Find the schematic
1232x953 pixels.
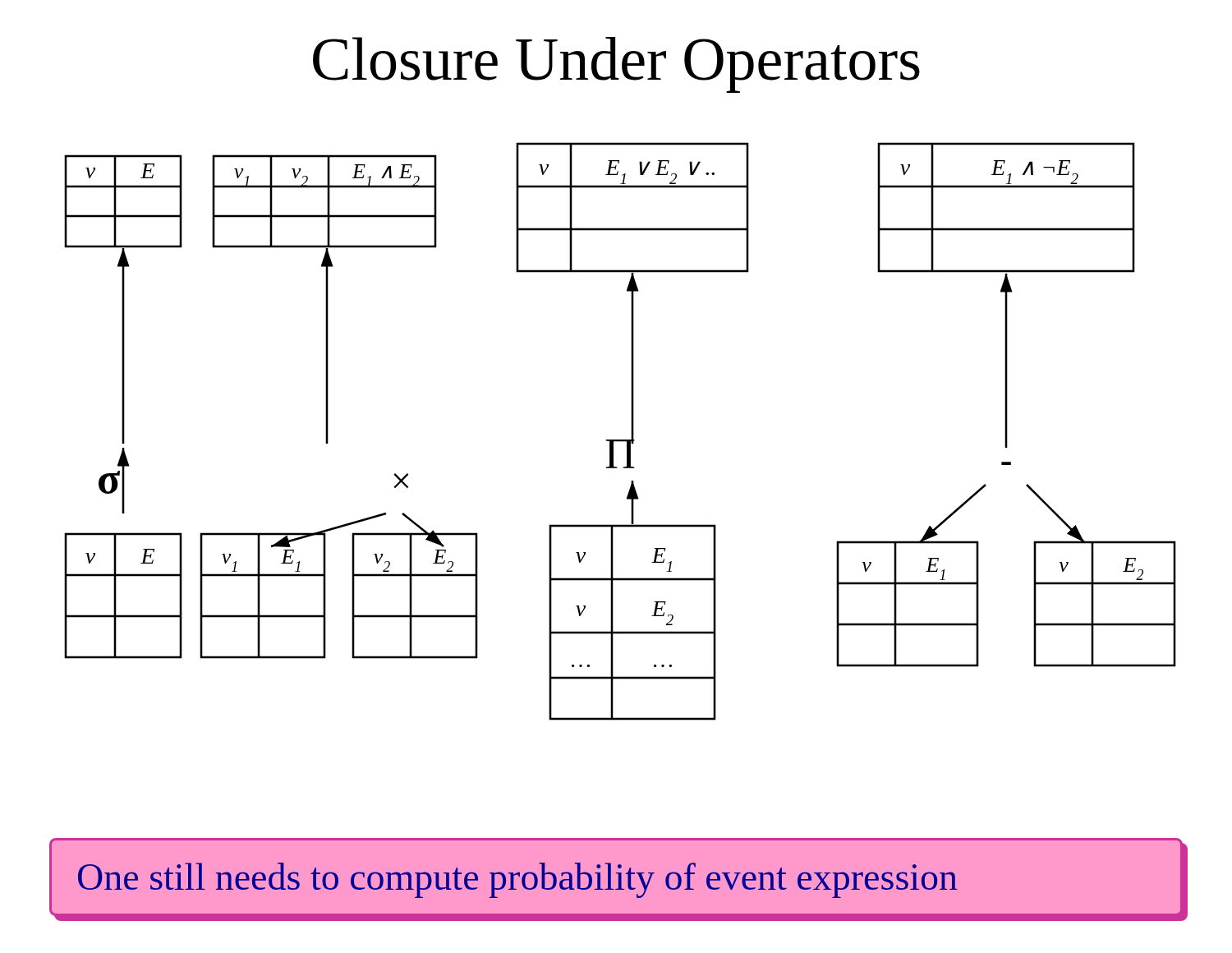click(x=616, y=460)
